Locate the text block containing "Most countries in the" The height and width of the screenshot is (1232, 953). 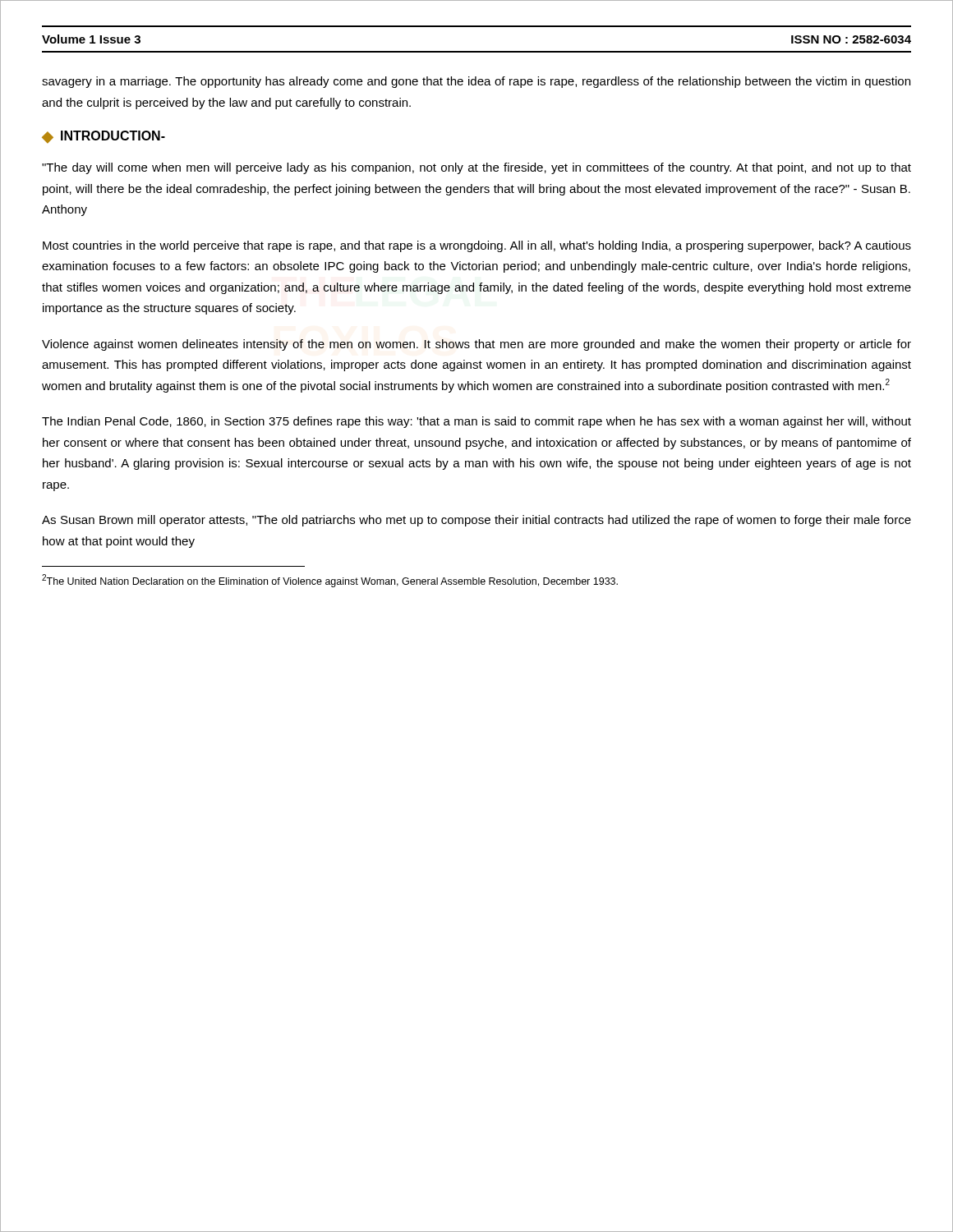pos(476,276)
